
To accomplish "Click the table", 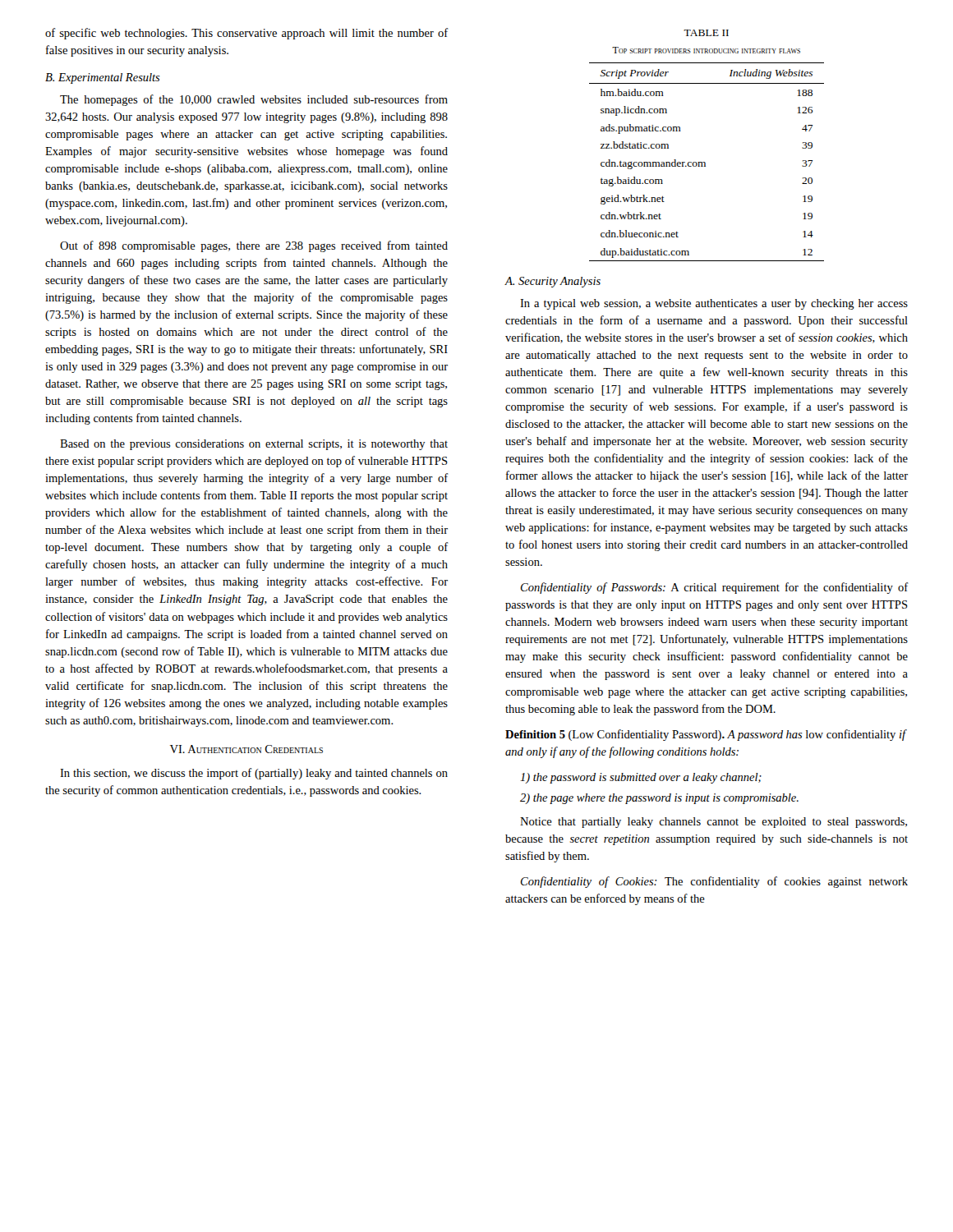I will [x=707, y=143].
